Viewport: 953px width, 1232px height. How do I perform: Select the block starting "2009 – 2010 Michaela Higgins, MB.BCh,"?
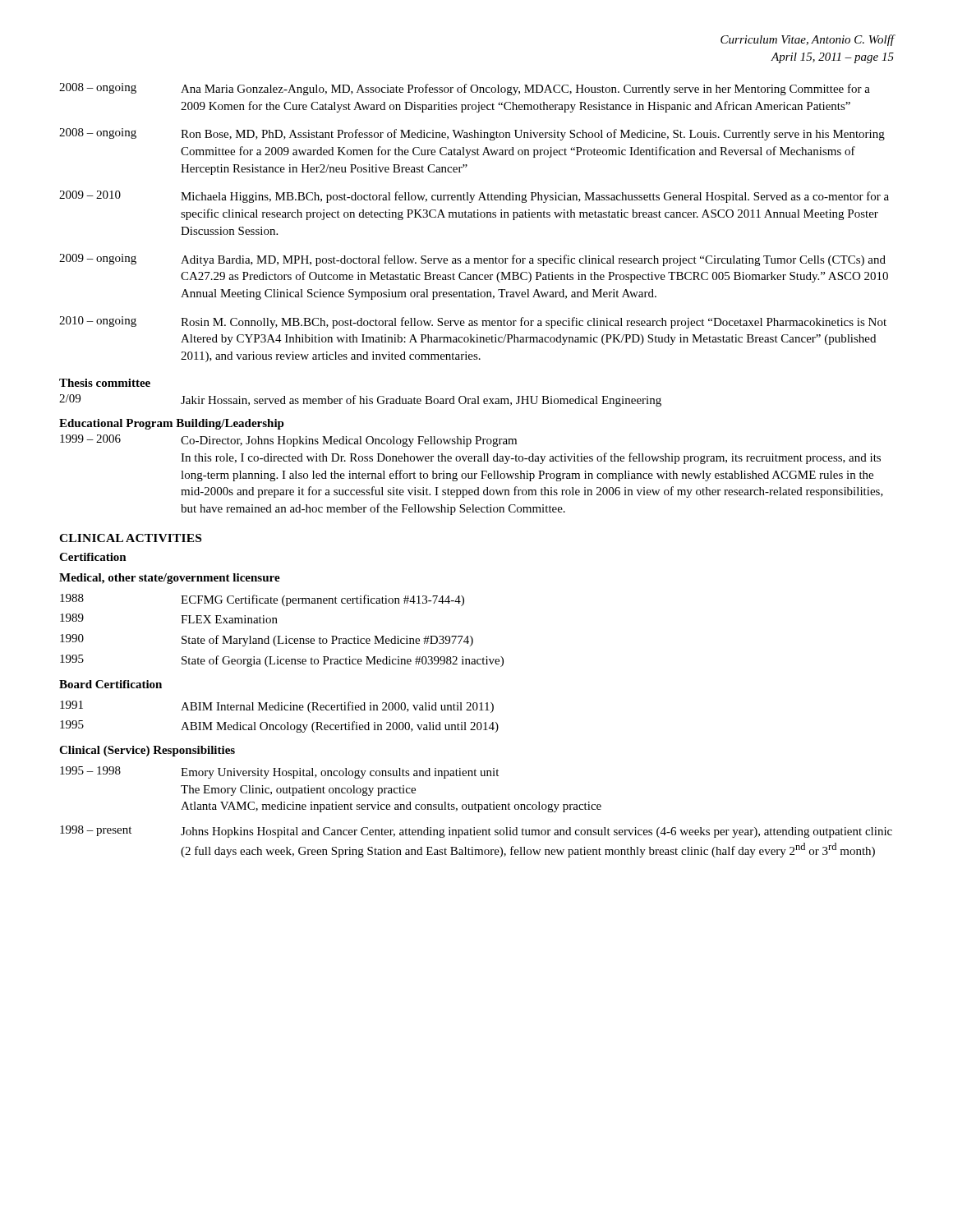476,214
